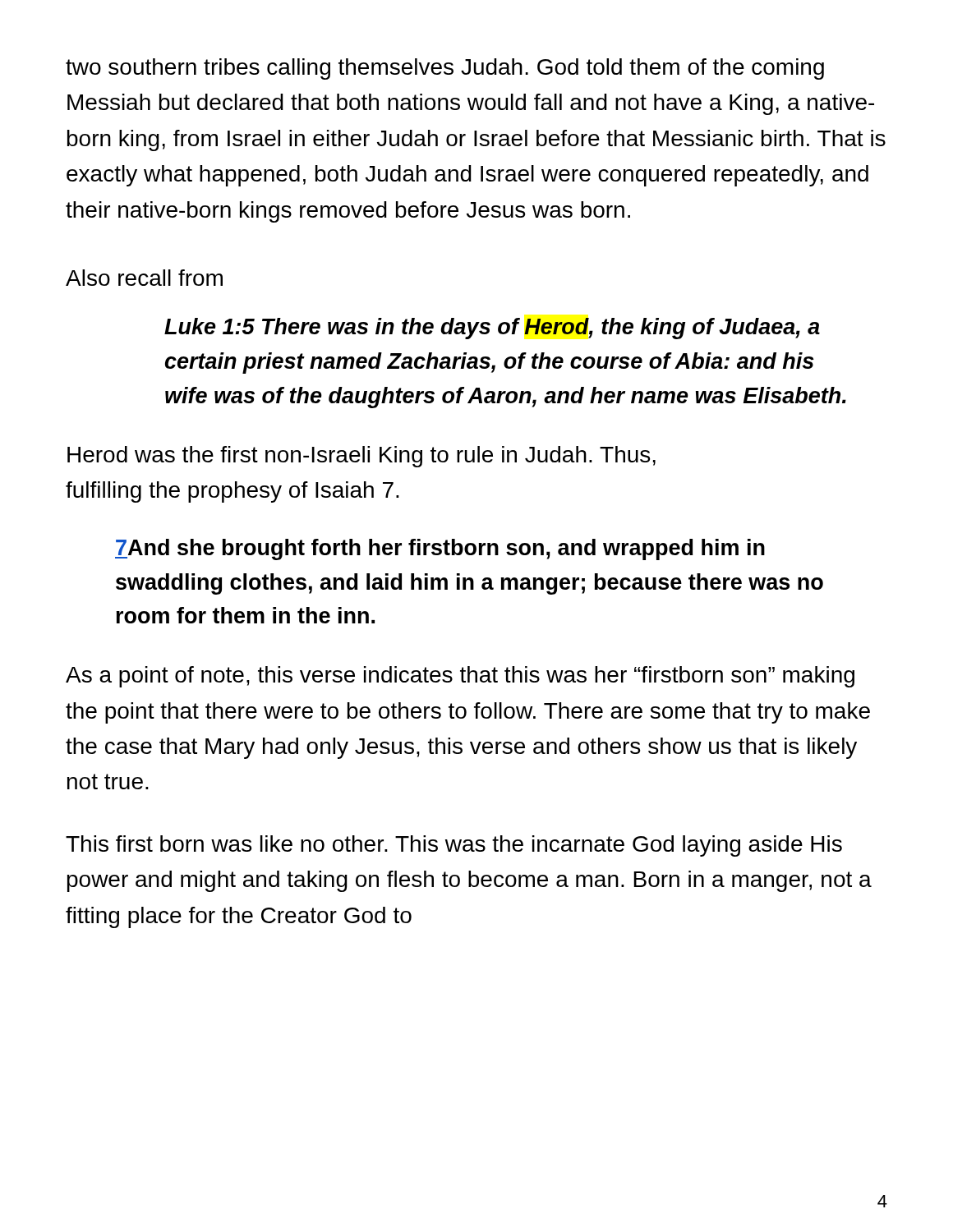Point to the block beginning "two southern tribes"

(x=476, y=138)
